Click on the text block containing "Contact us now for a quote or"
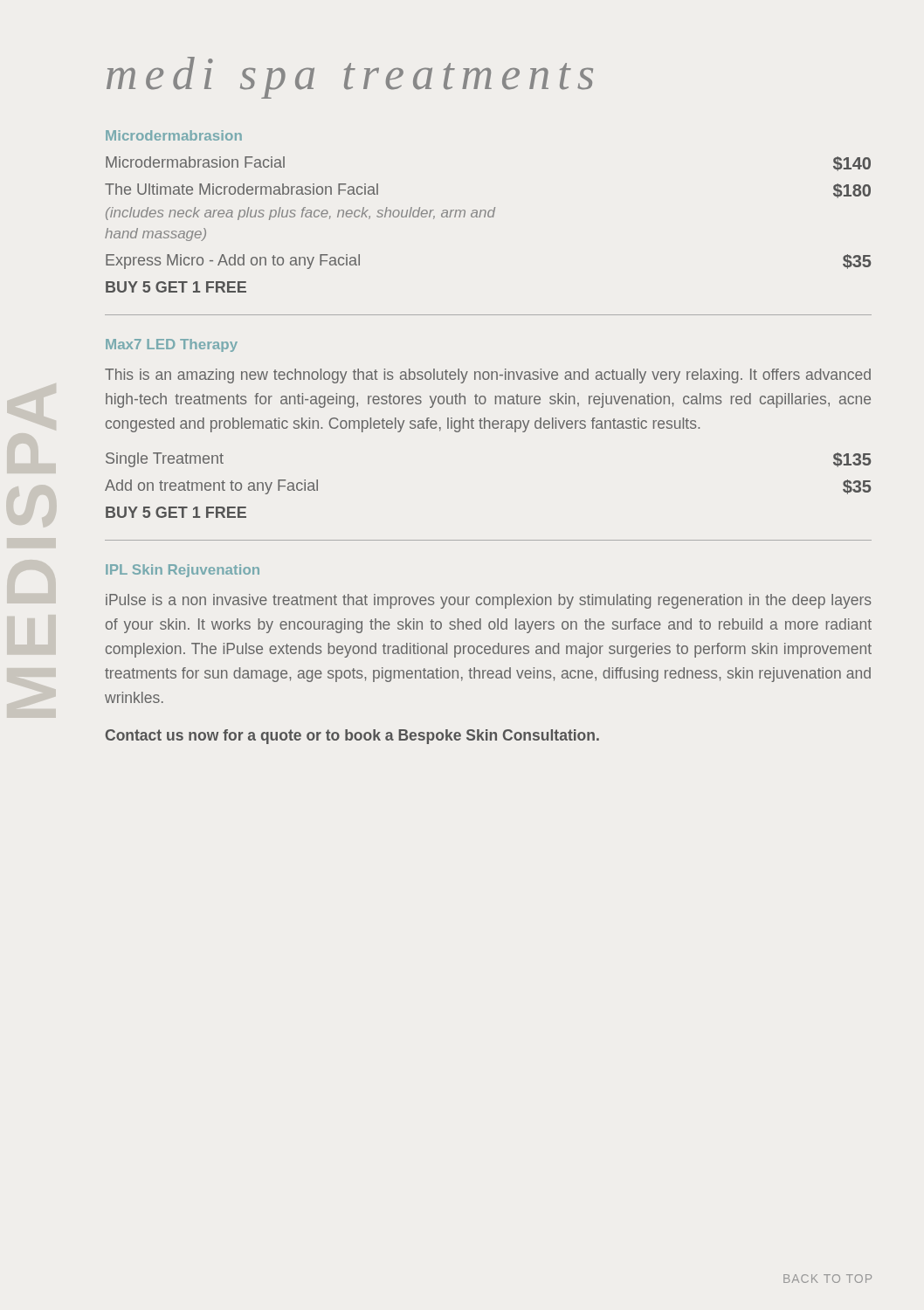 click(488, 735)
